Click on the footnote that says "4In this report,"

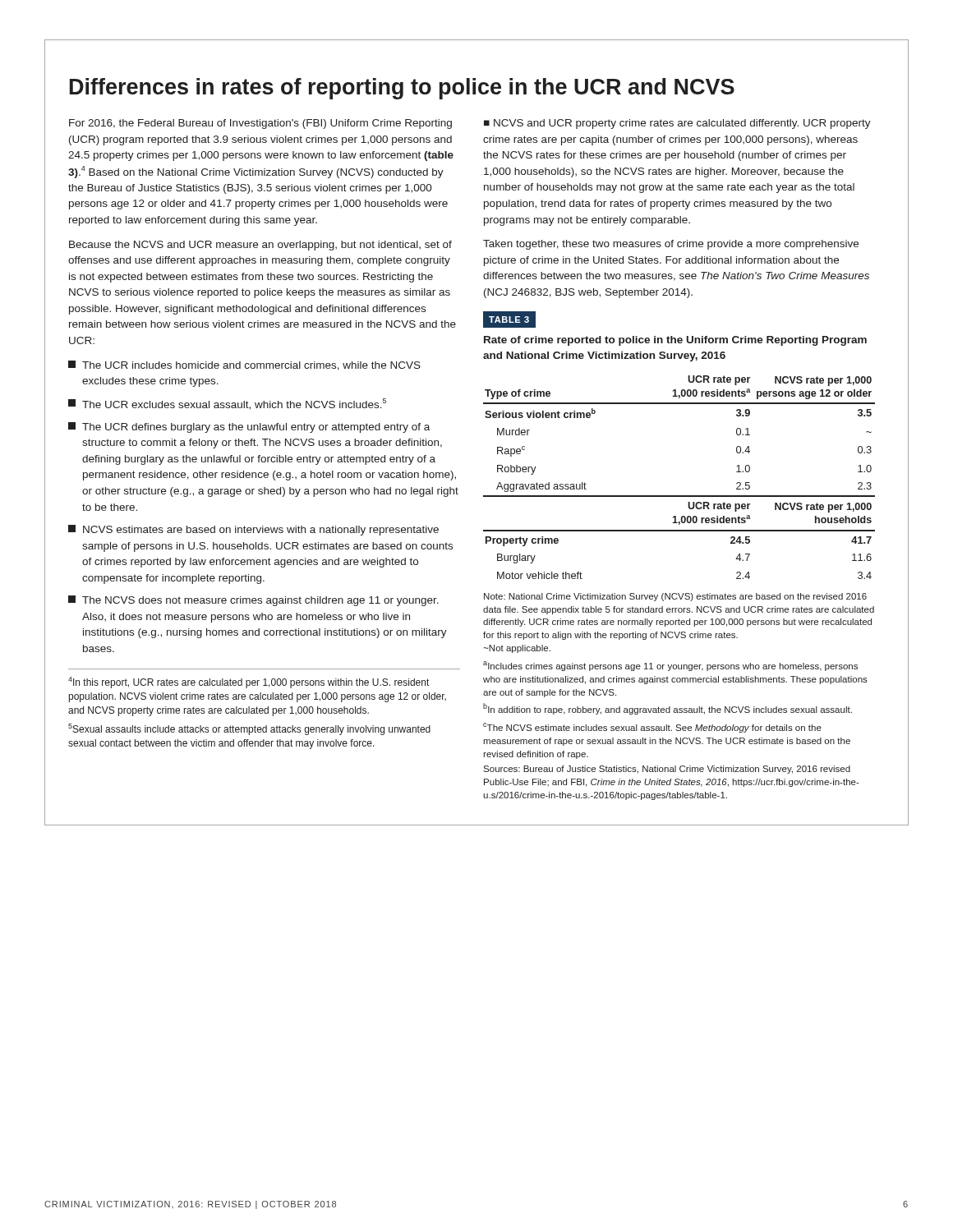click(258, 696)
